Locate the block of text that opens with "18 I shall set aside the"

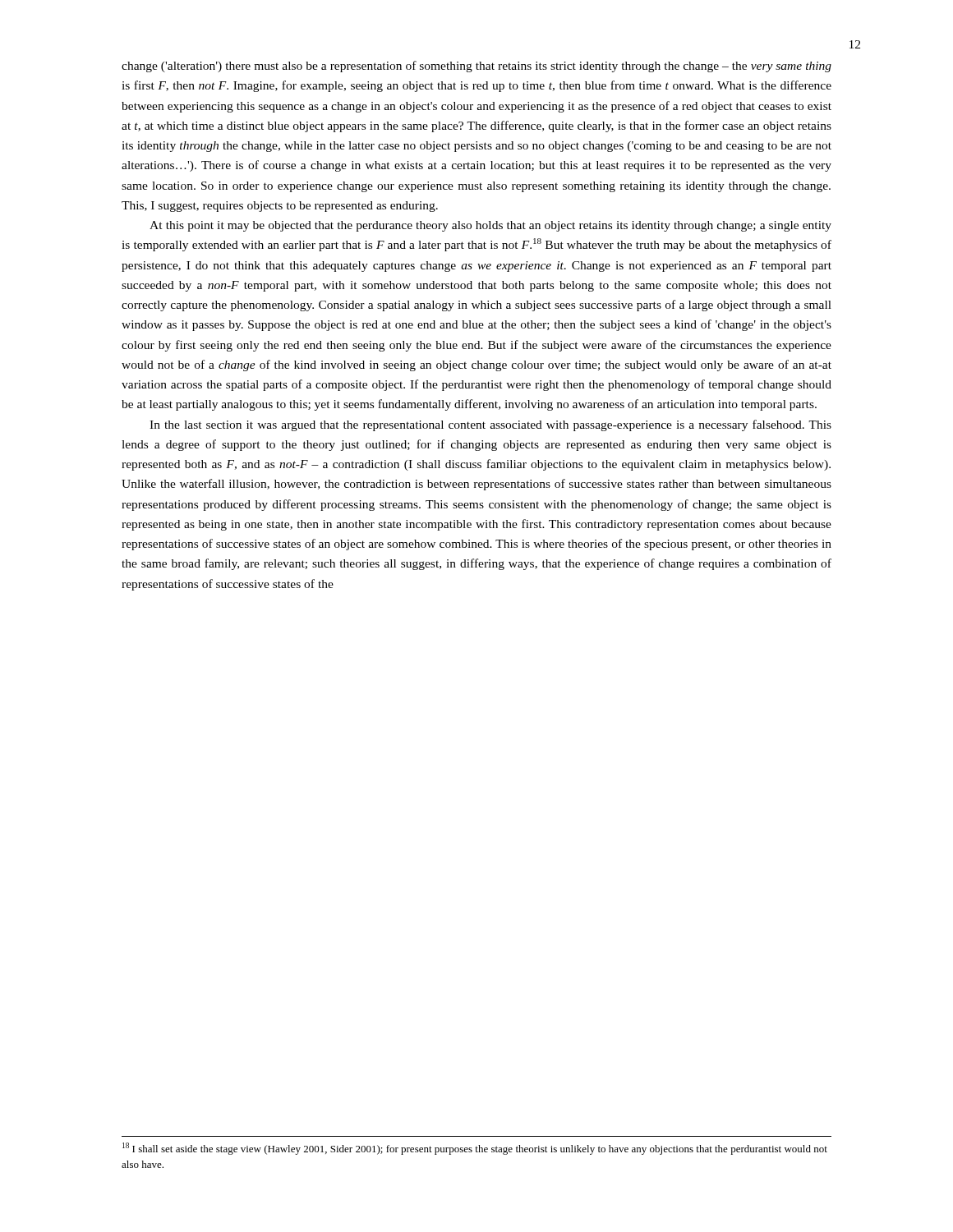click(474, 1156)
